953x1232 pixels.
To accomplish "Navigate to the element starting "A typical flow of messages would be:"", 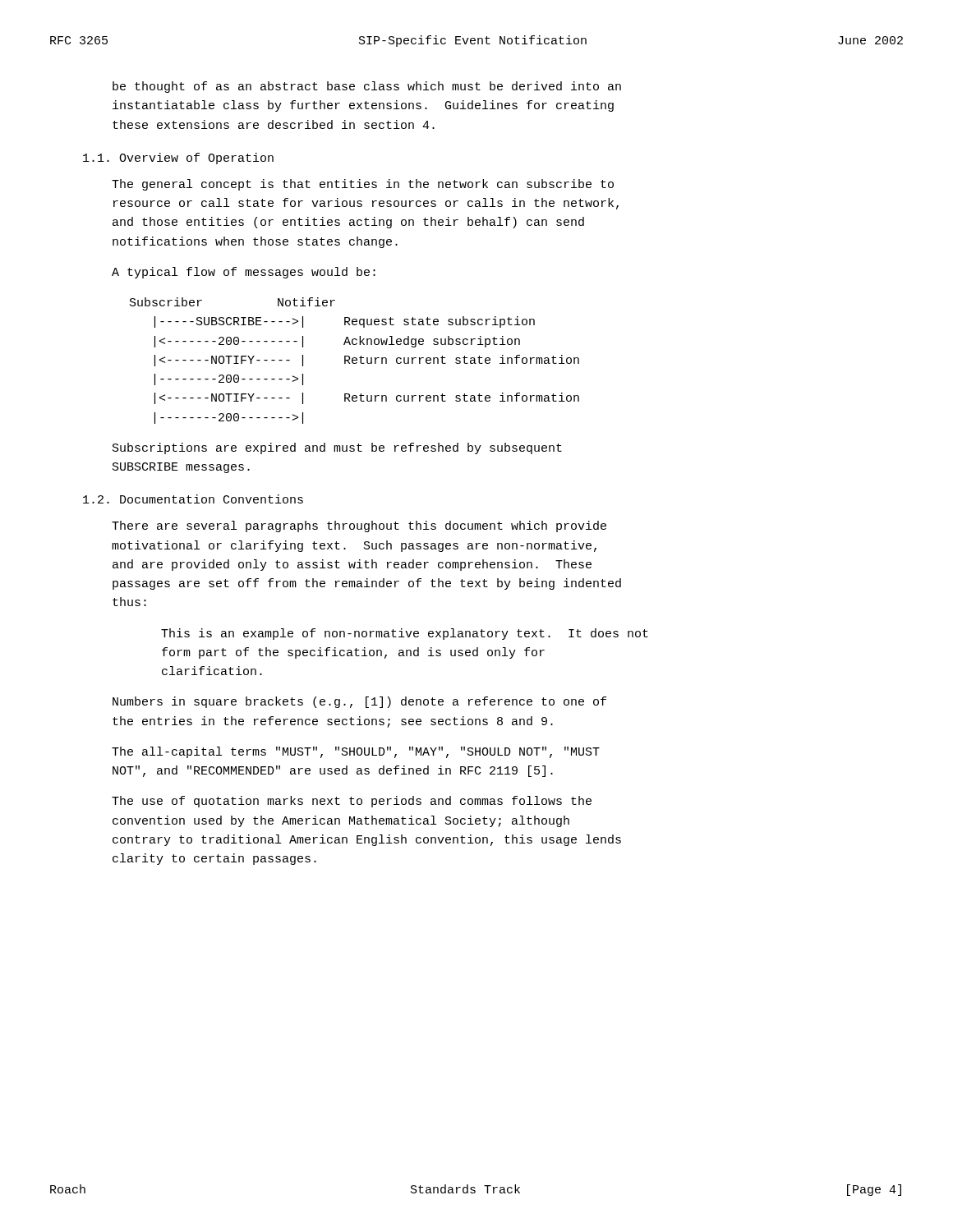I will pos(230,273).
